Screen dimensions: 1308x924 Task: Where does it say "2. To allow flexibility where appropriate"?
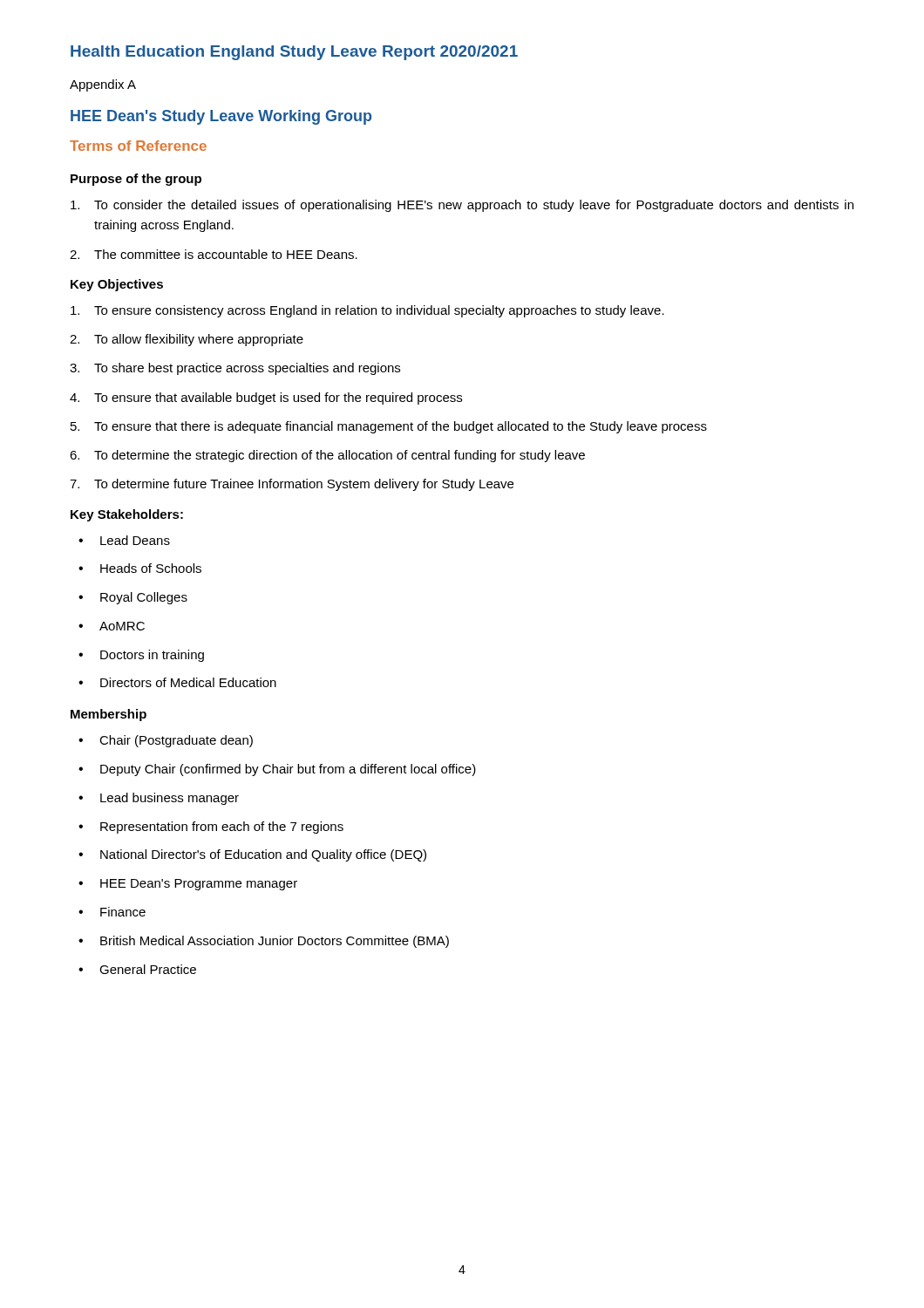click(187, 340)
